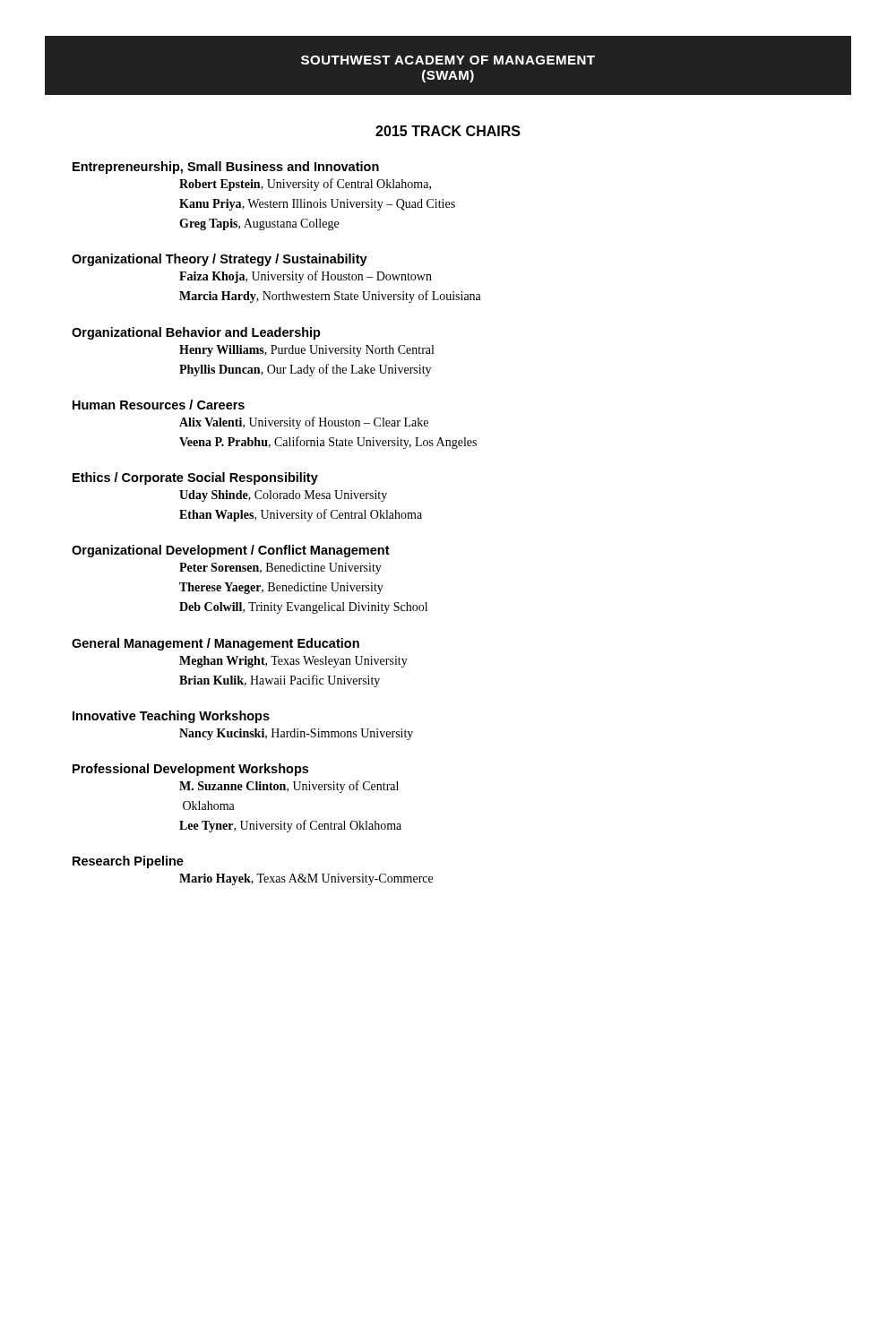Screen dimensions: 1344x896
Task: Click on the element starting "2015 TRACK CHAIRS"
Action: click(448, 131)
